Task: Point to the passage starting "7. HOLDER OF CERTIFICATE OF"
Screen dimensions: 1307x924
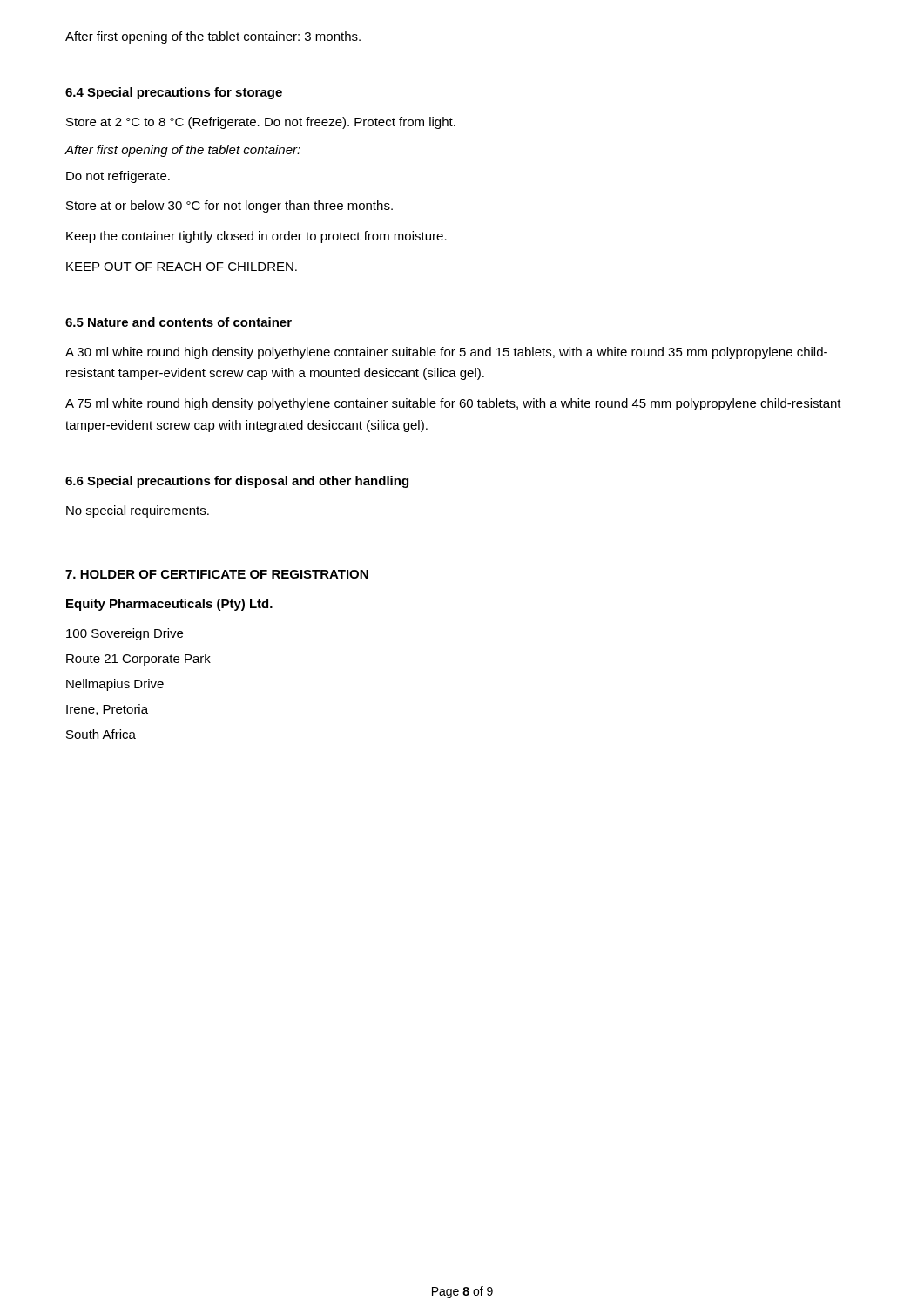Action: click(x=217, y=574)
